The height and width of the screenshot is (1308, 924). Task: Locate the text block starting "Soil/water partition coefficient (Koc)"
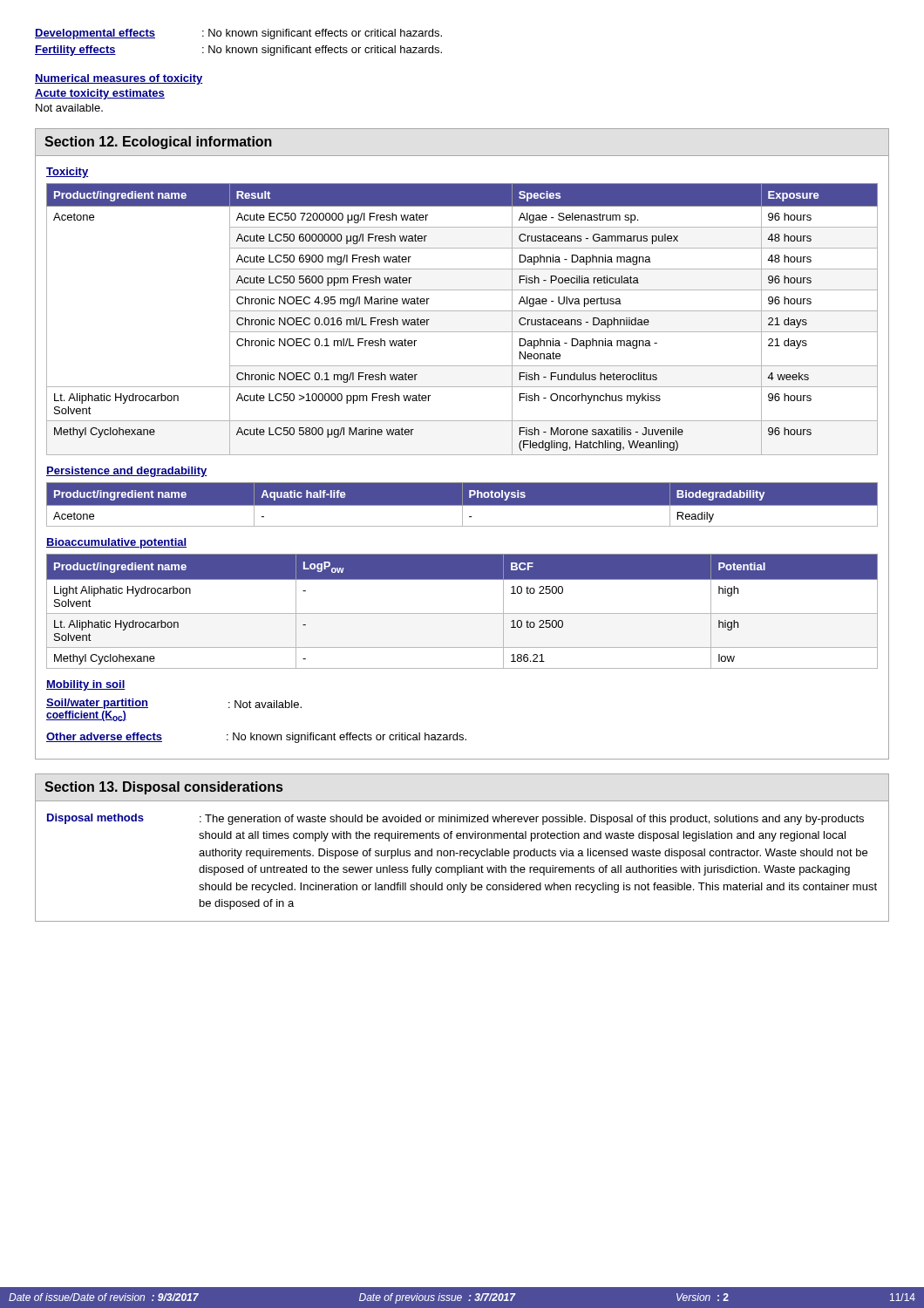point(74,703)
